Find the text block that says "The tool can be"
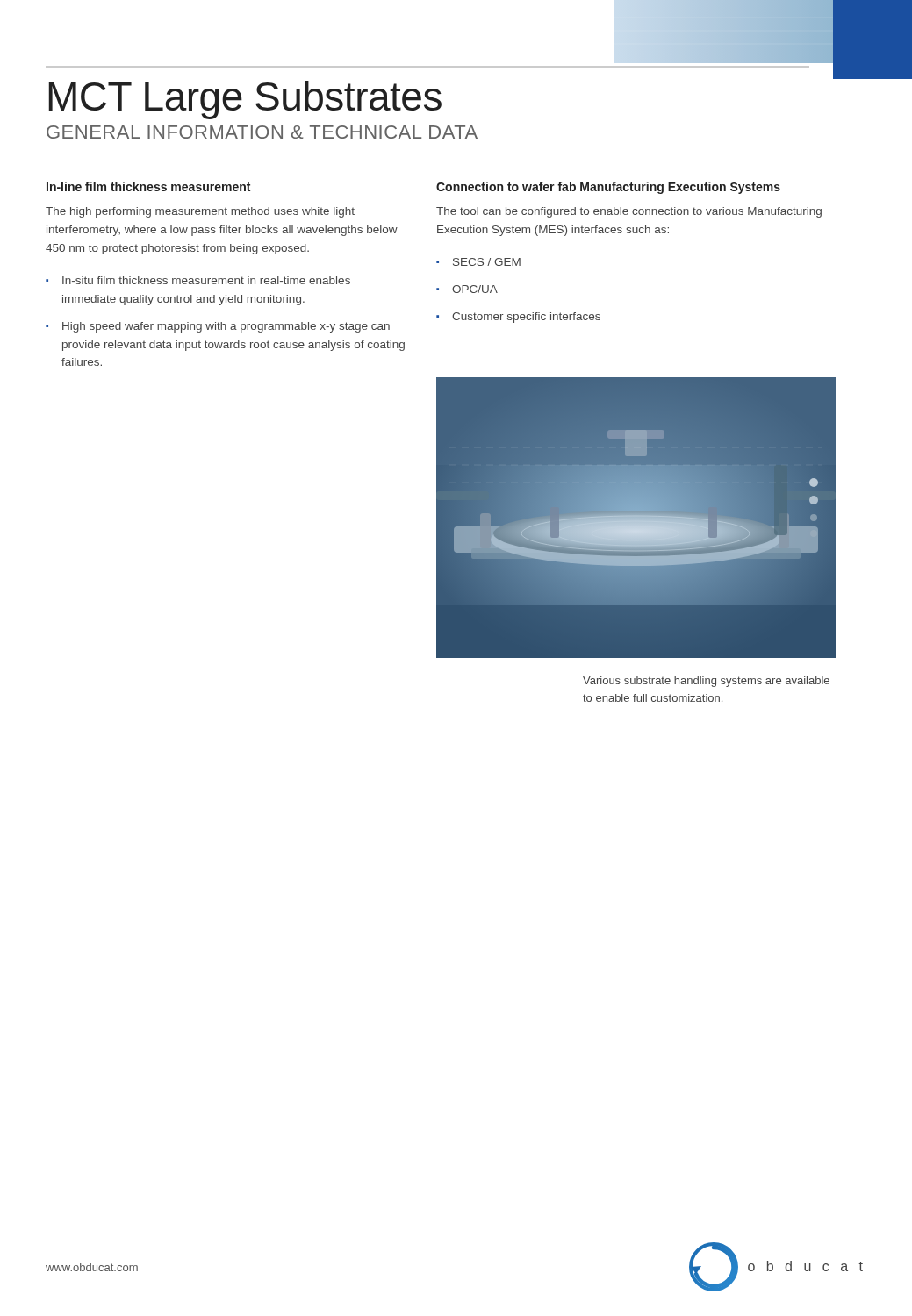The height and width of the screenshot is (1316, 912). tap(629, 220)
